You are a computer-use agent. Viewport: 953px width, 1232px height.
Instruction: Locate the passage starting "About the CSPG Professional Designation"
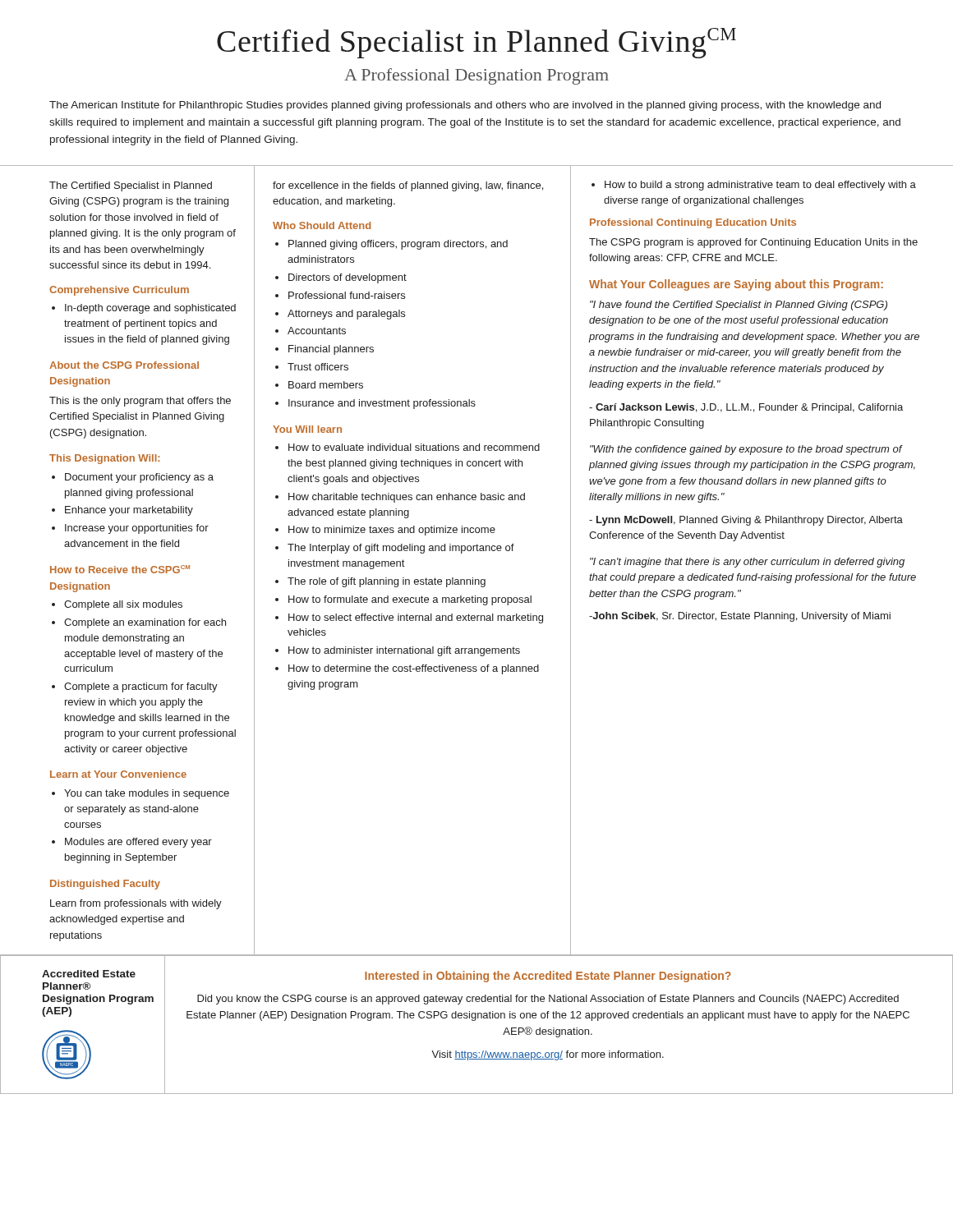pyautogui.click(x=144, y=373)
